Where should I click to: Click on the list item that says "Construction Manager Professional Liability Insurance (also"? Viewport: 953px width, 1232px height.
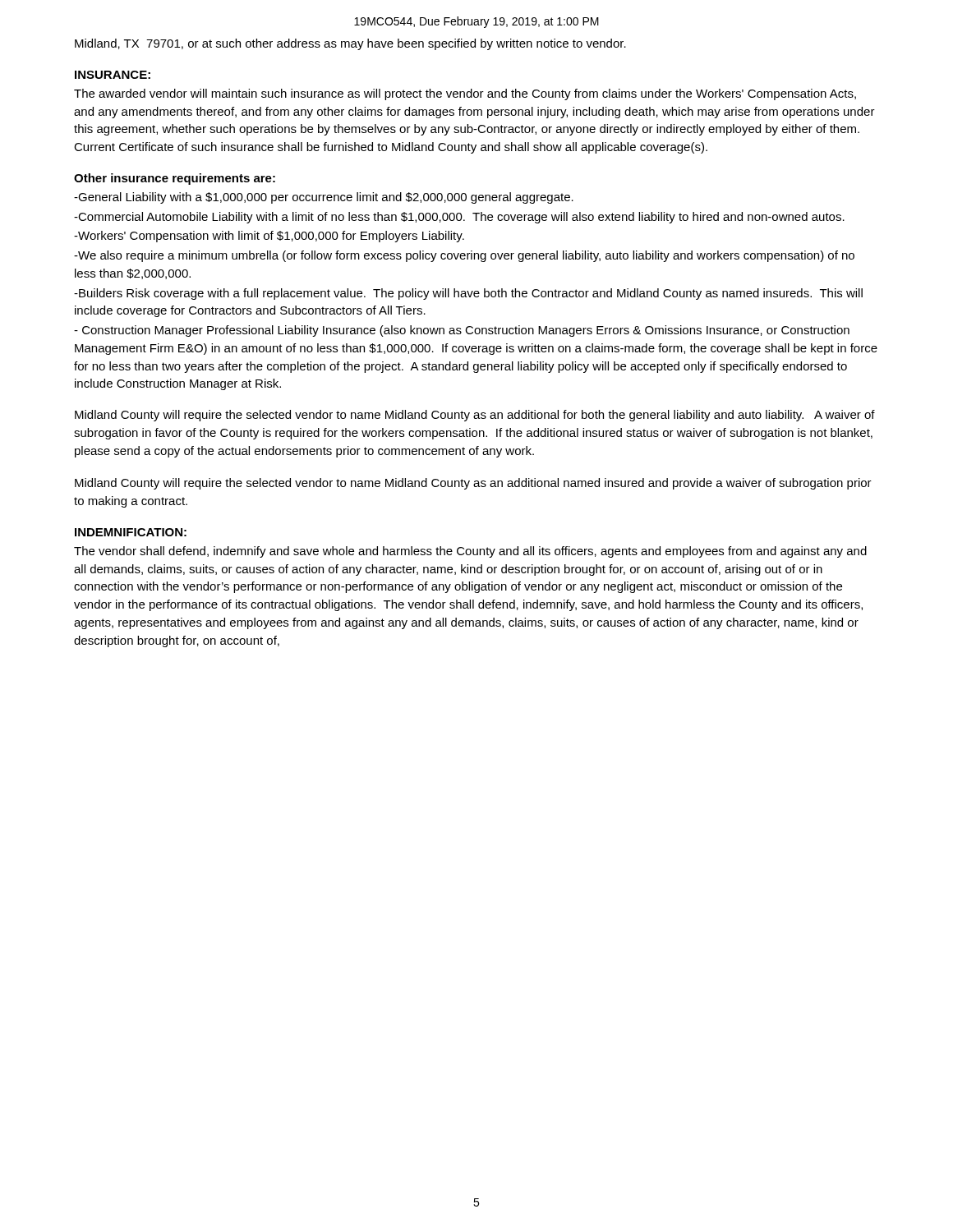pos(476,357)
